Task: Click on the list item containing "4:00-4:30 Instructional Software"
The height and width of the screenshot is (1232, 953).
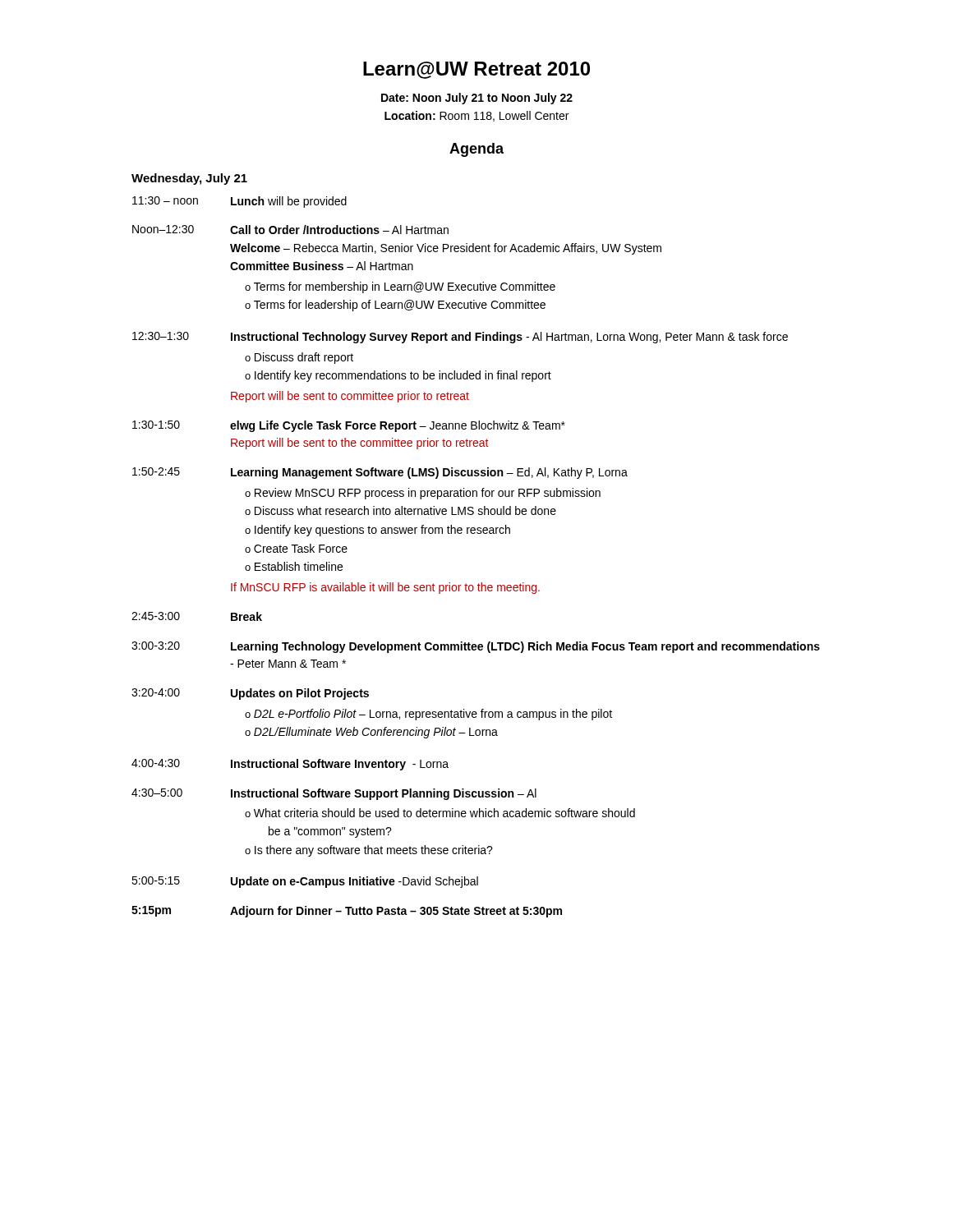Action: [x=290, y=765]
